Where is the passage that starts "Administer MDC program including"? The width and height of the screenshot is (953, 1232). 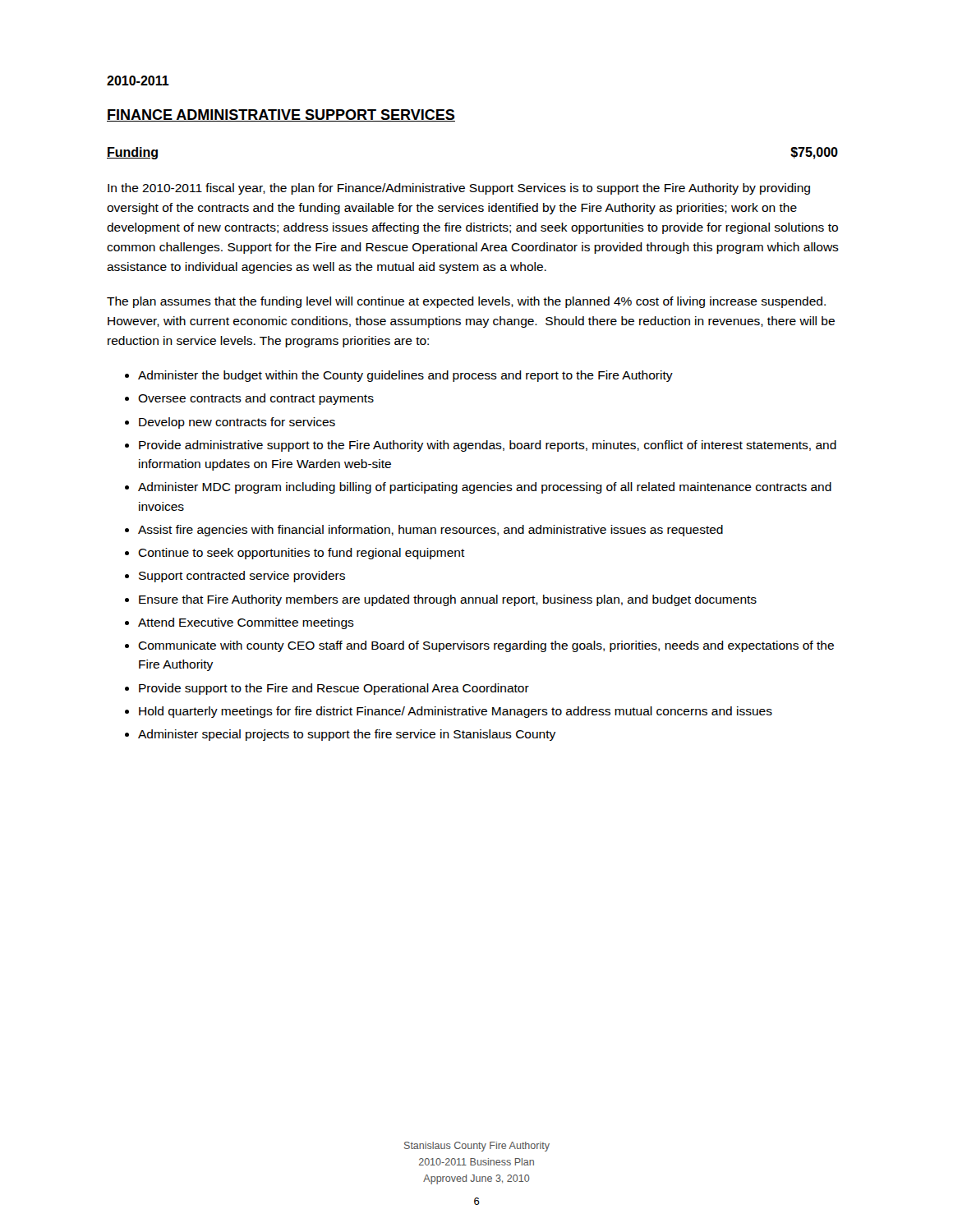[485, 496]
